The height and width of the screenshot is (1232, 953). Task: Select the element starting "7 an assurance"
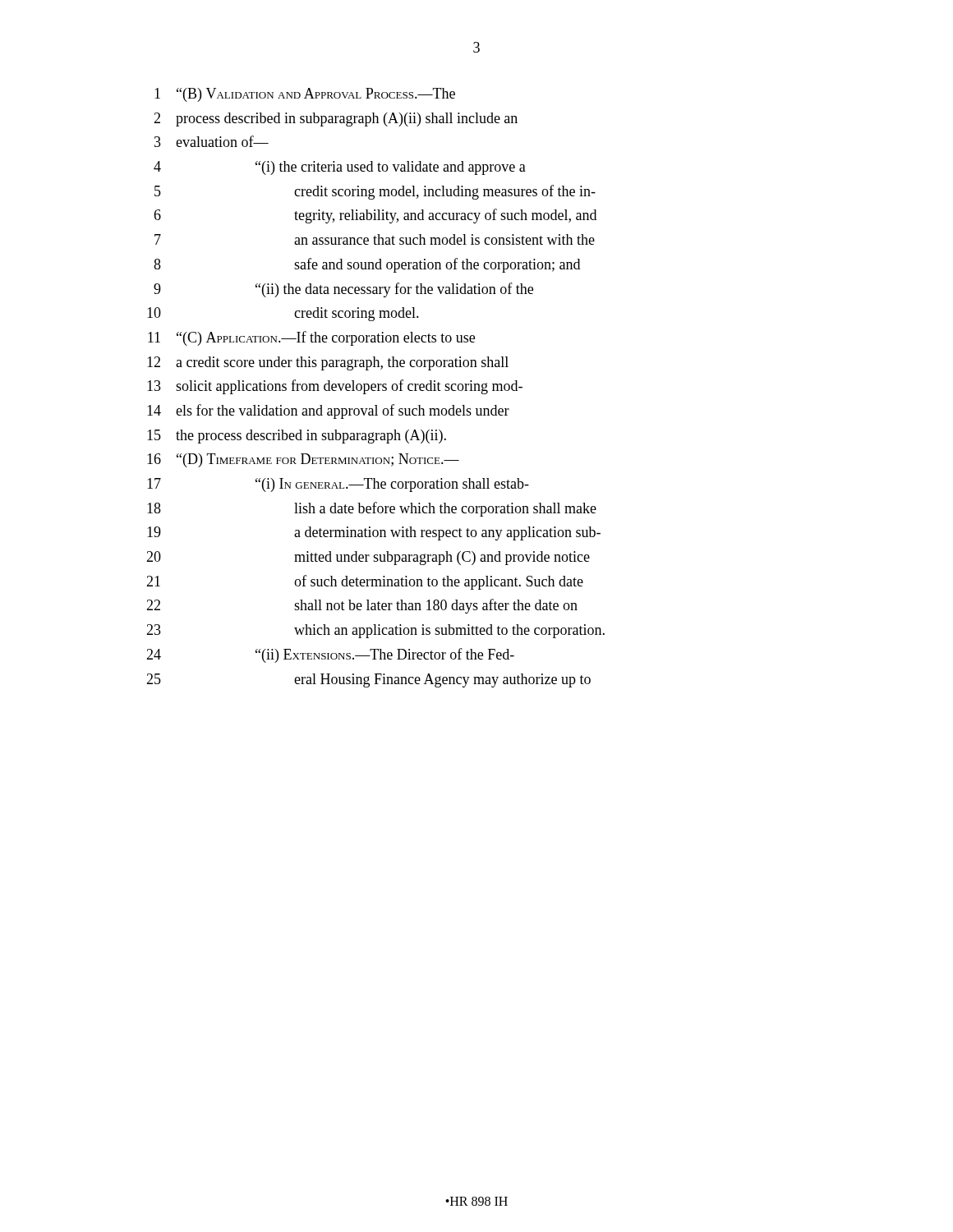[476, 241]
